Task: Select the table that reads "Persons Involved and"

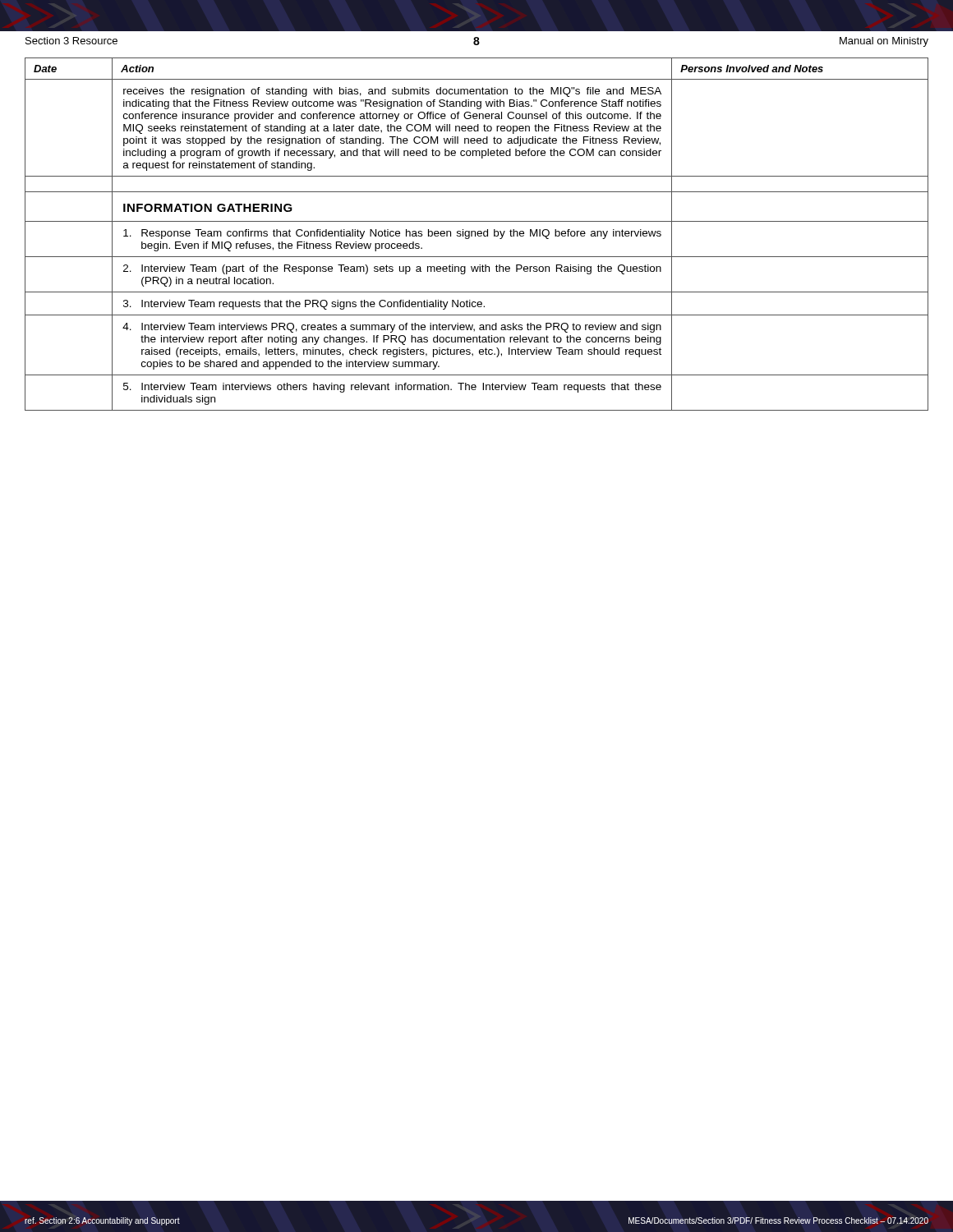Action: tap(476, 234)
